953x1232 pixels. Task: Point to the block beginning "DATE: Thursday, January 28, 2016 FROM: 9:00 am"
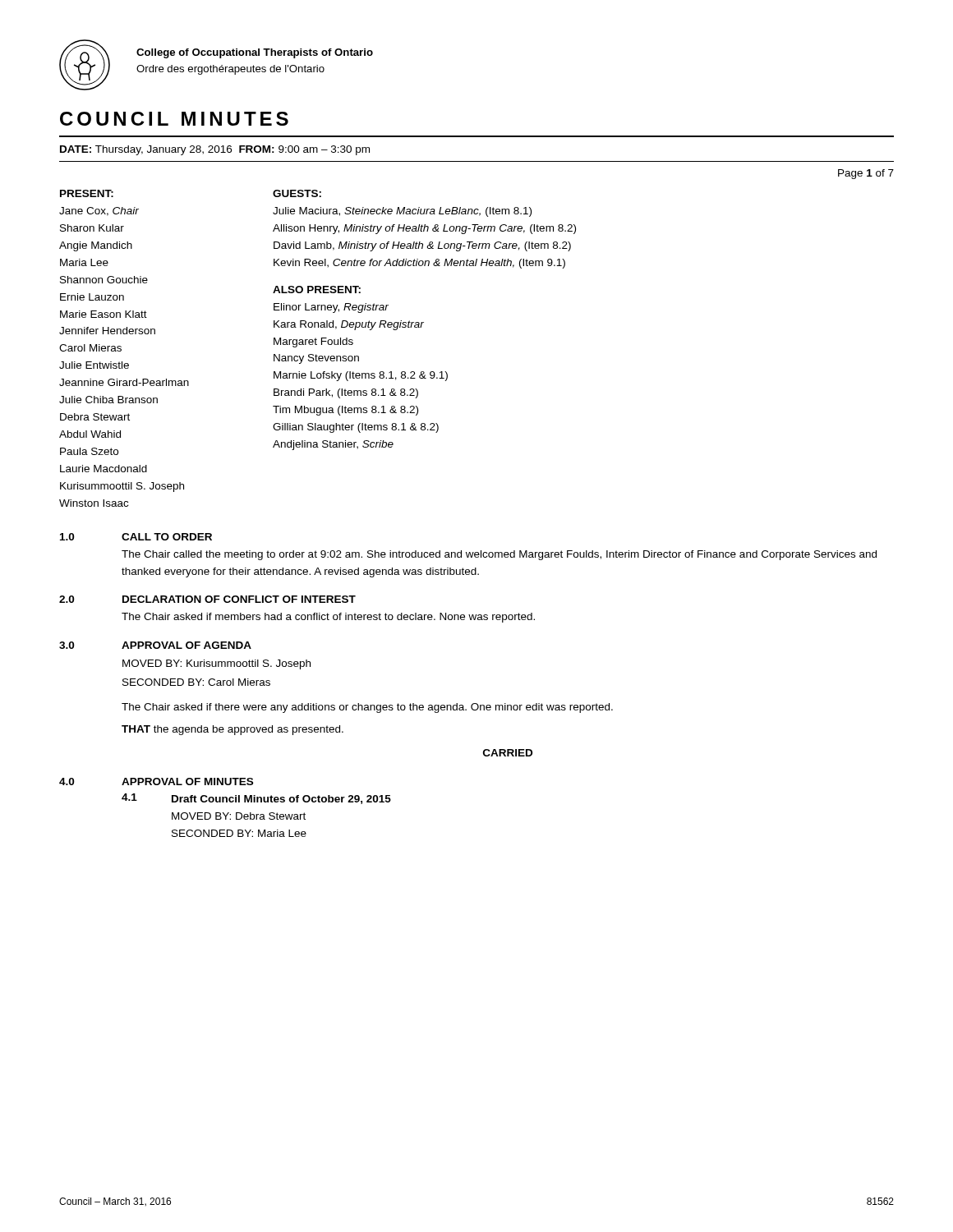click(x=215, y=149)
